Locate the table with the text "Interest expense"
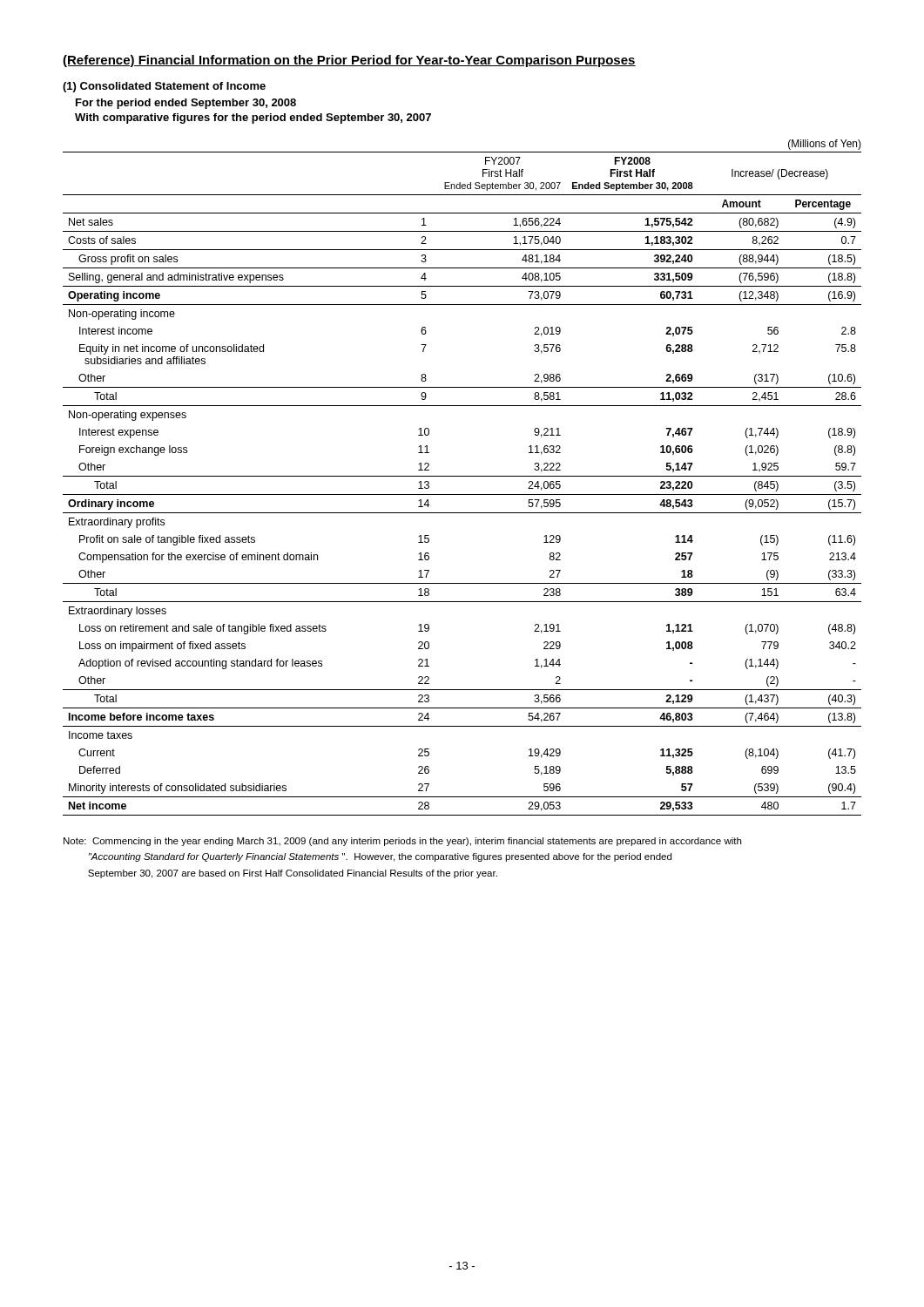Viewport: 924px width, 1307px height. 462,477
